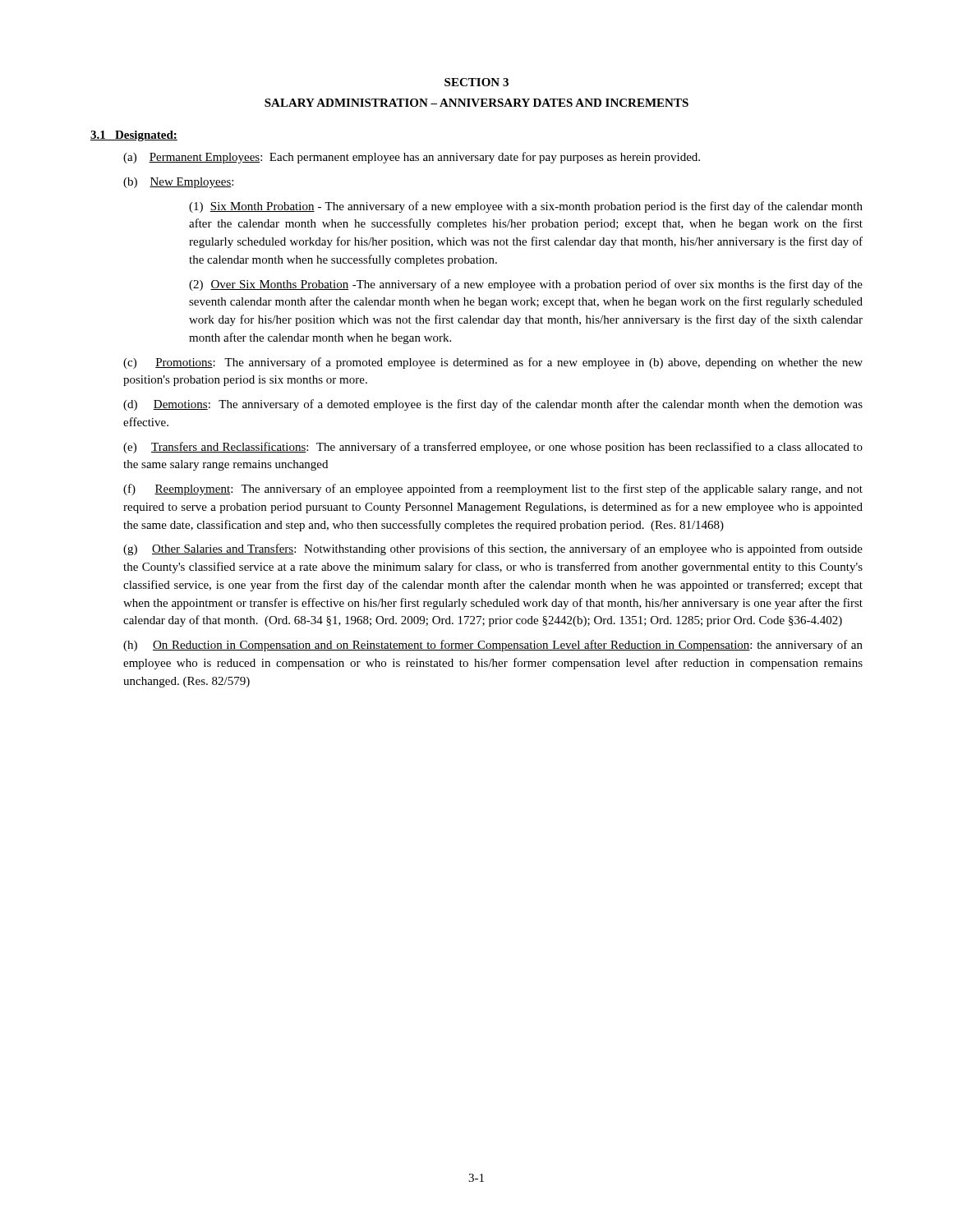
Task: Locate the text block containing "(c) Promotions: The"
Action: click(493, 371)
